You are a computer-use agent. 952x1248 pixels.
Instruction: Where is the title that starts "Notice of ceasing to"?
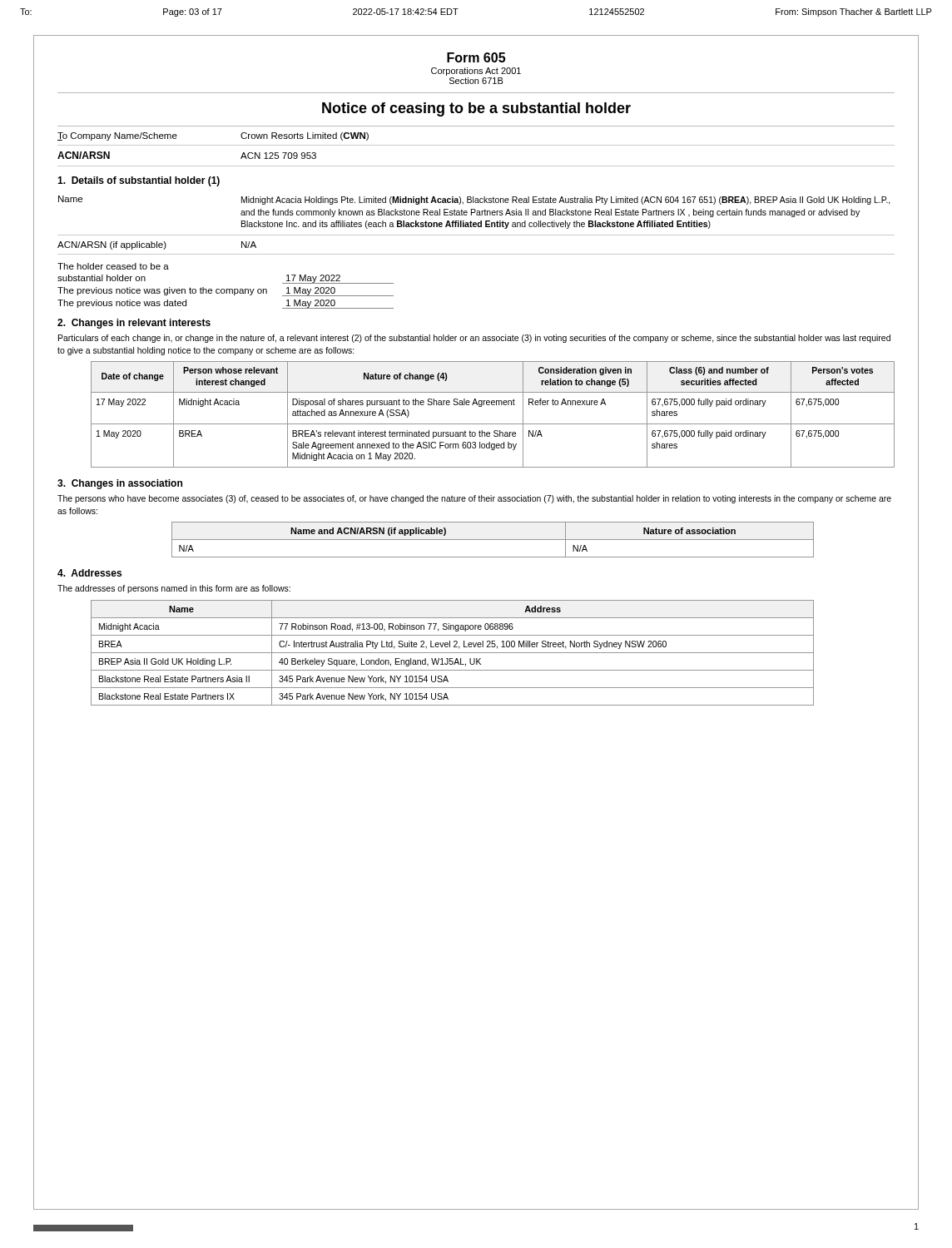(x=476, y=108)
